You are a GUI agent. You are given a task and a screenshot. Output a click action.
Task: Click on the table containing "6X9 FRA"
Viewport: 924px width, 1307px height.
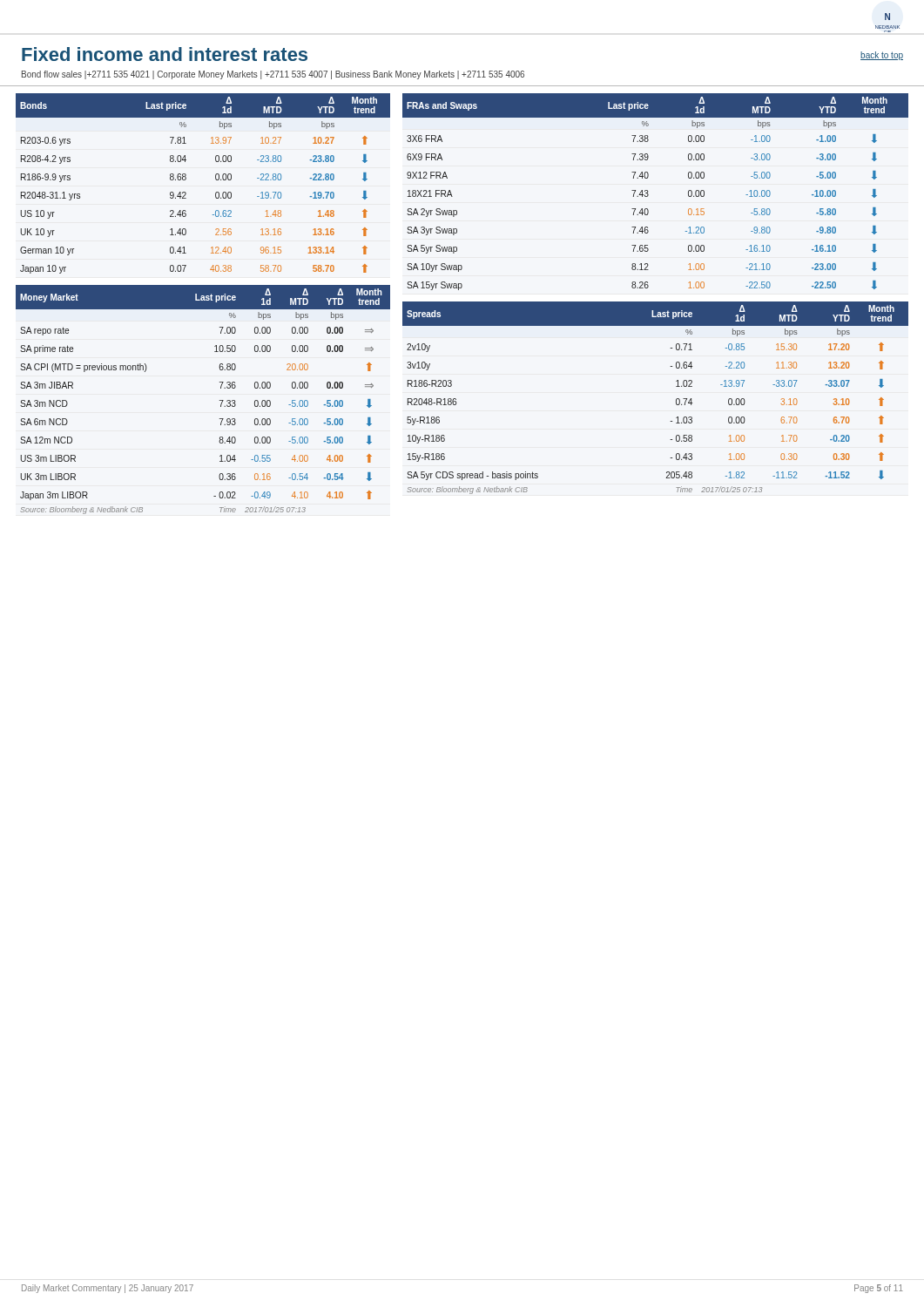click(655, 194)
